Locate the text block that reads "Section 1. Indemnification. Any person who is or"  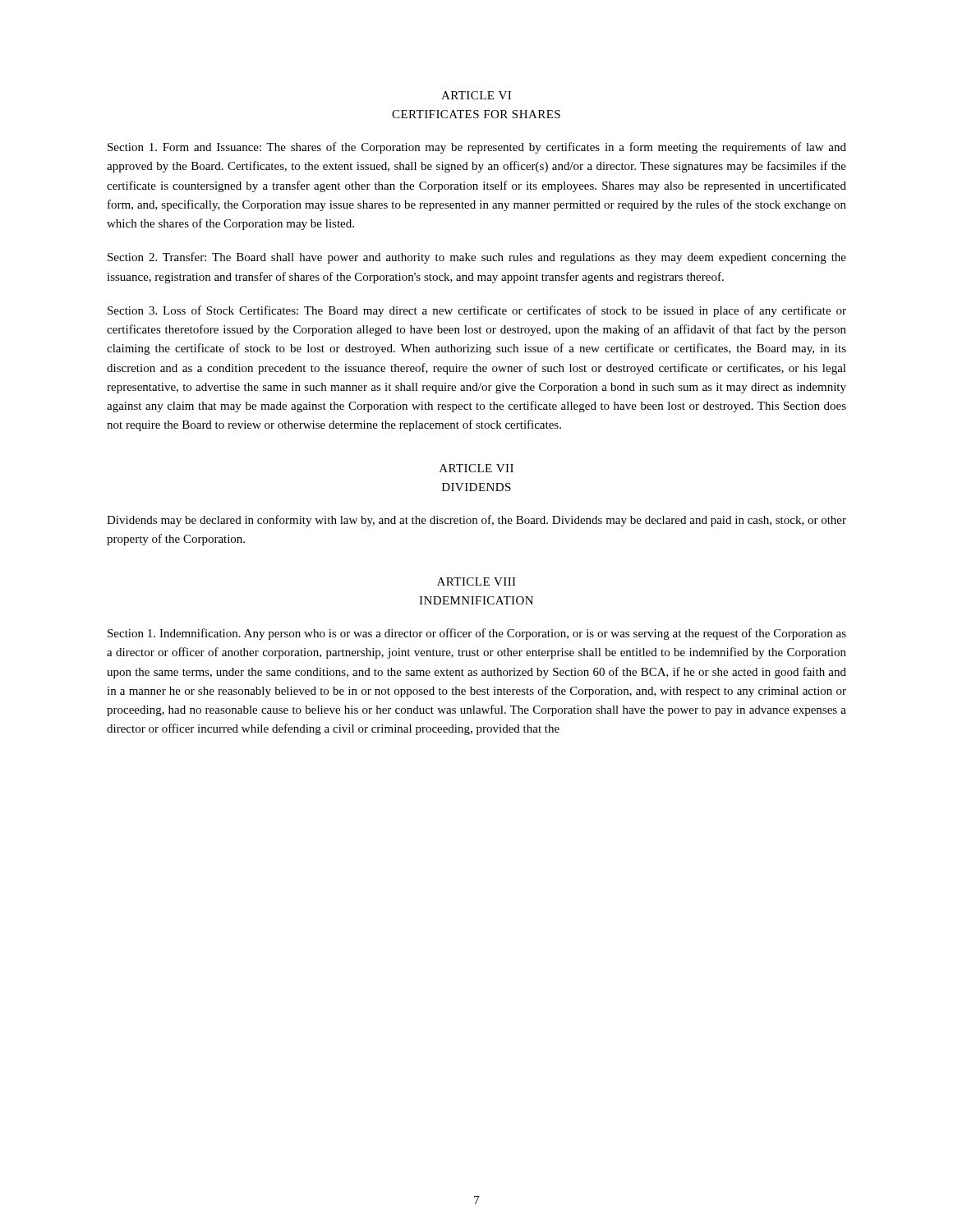[476, 681]
